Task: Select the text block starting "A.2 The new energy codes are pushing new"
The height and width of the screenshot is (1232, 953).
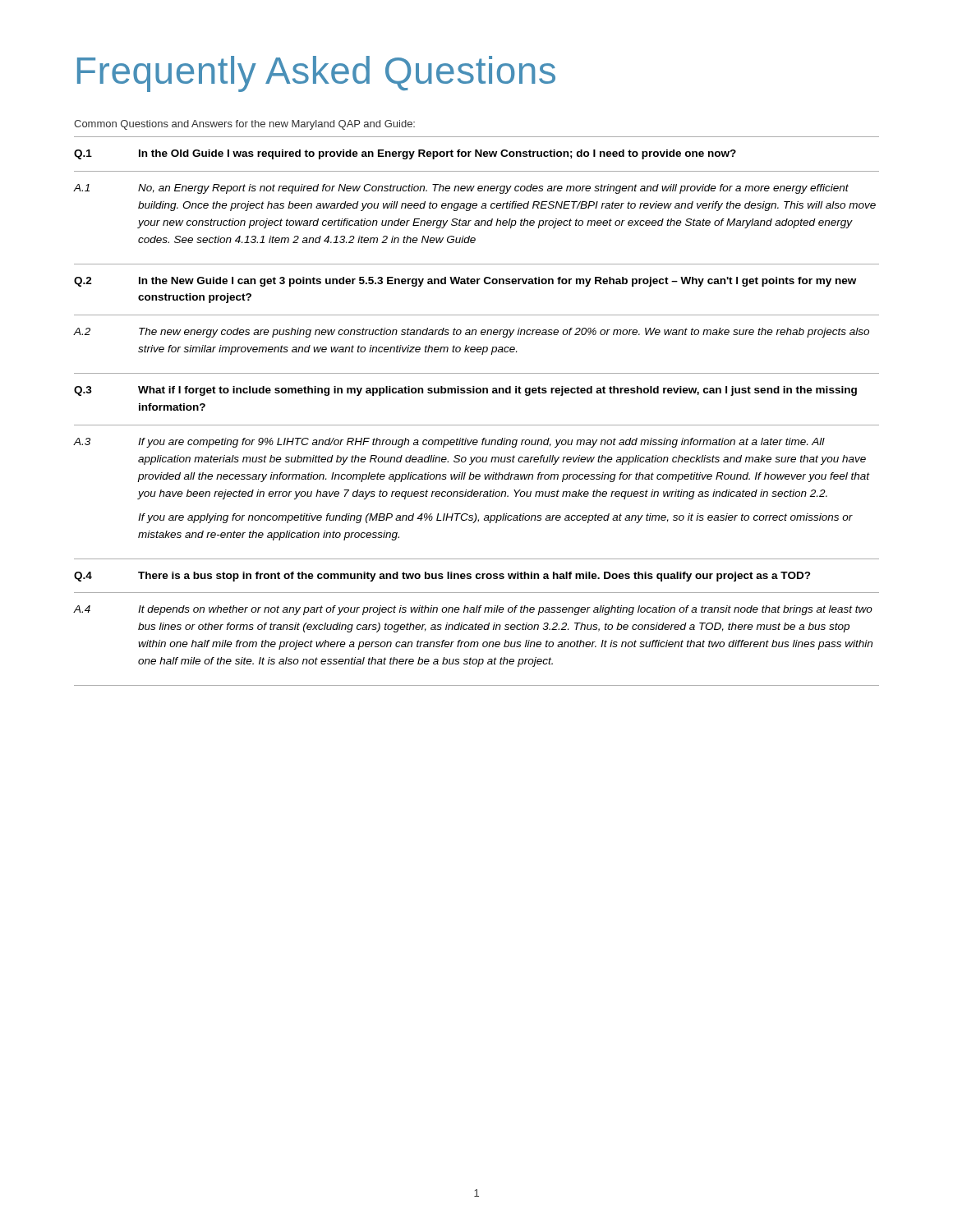Action: click(x=476, y=344)
